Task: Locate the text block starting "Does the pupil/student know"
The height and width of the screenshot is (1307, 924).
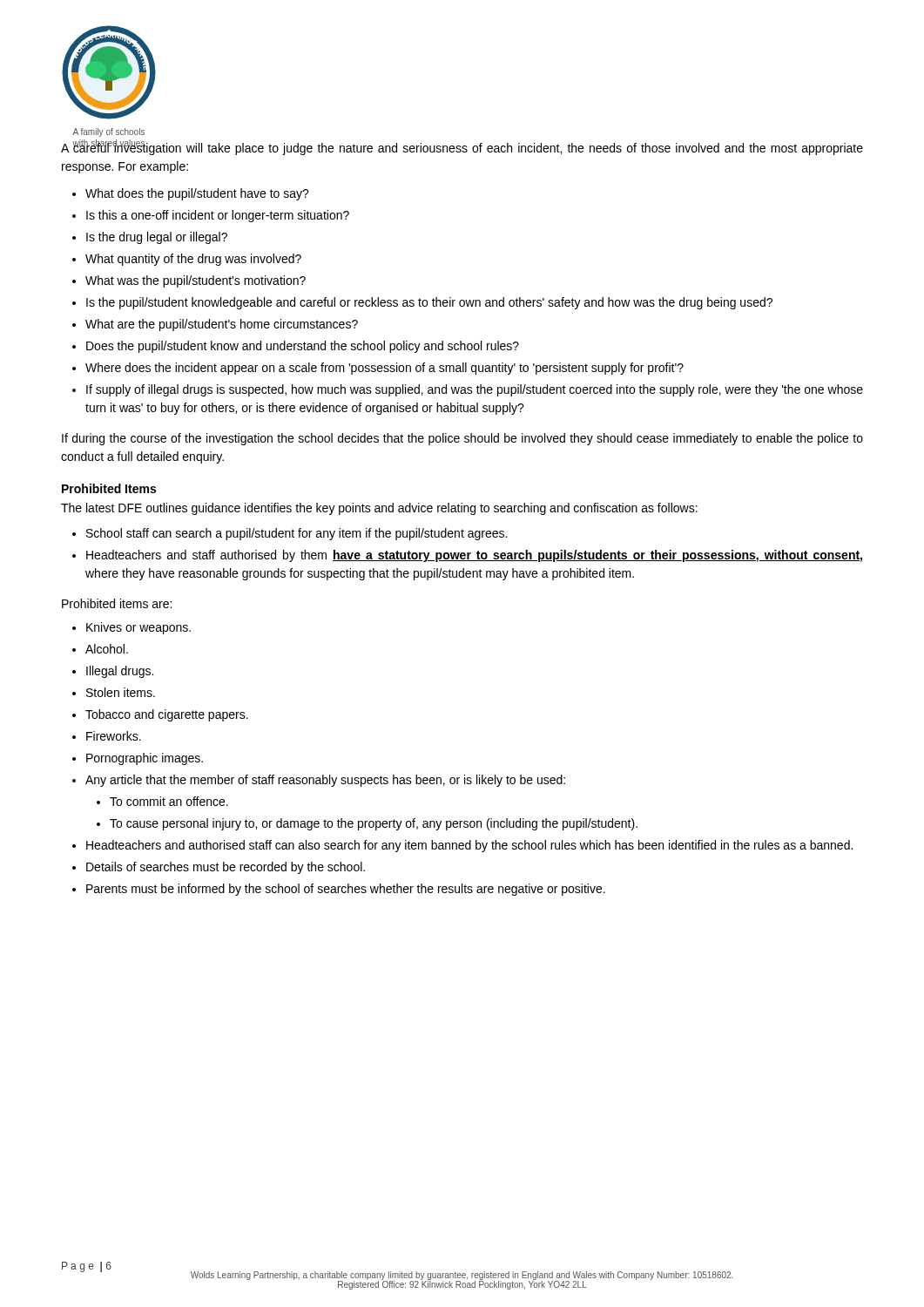Action: click(x=474, y=346)
